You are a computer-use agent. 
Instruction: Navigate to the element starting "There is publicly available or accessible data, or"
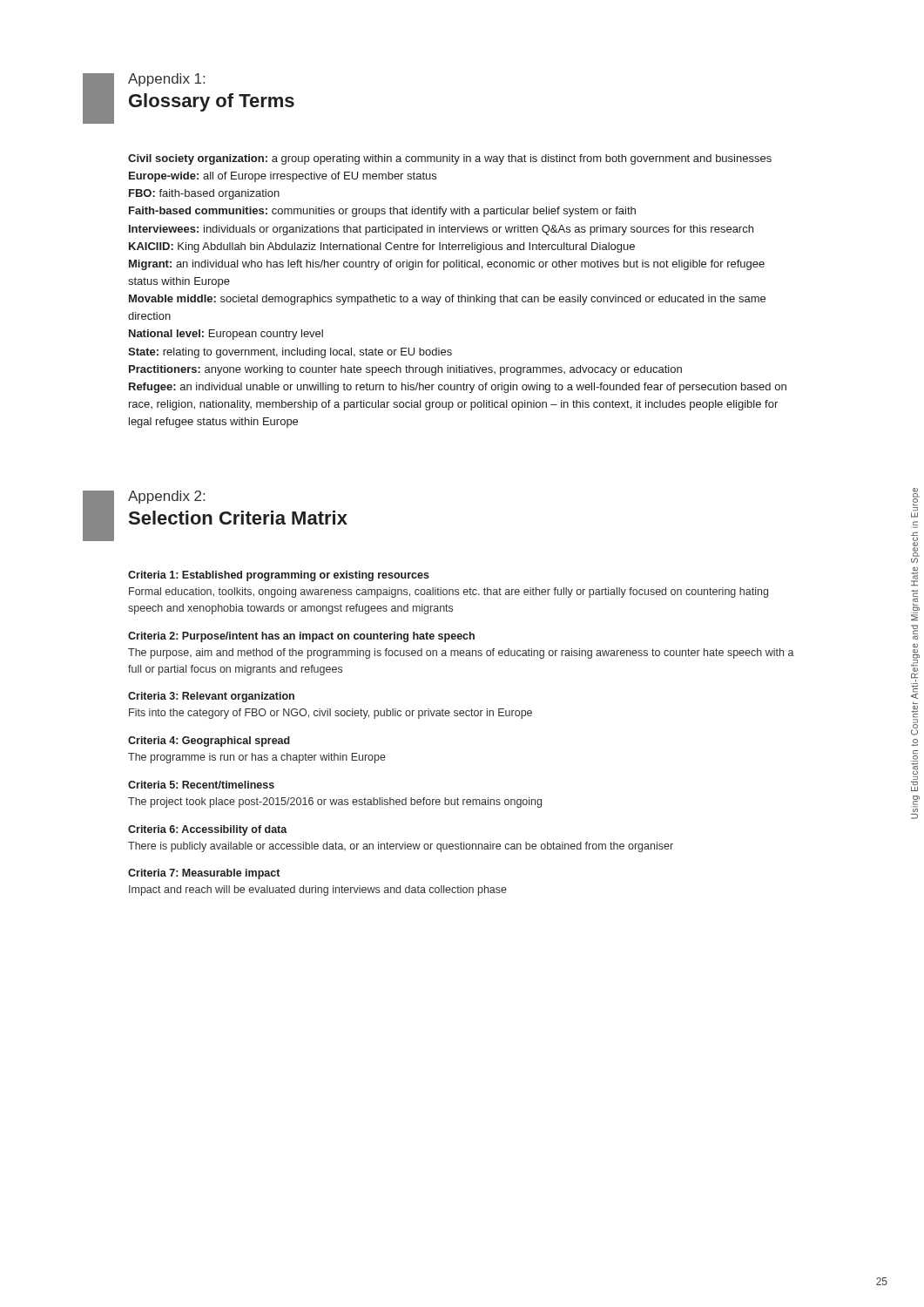coord(401,846)
